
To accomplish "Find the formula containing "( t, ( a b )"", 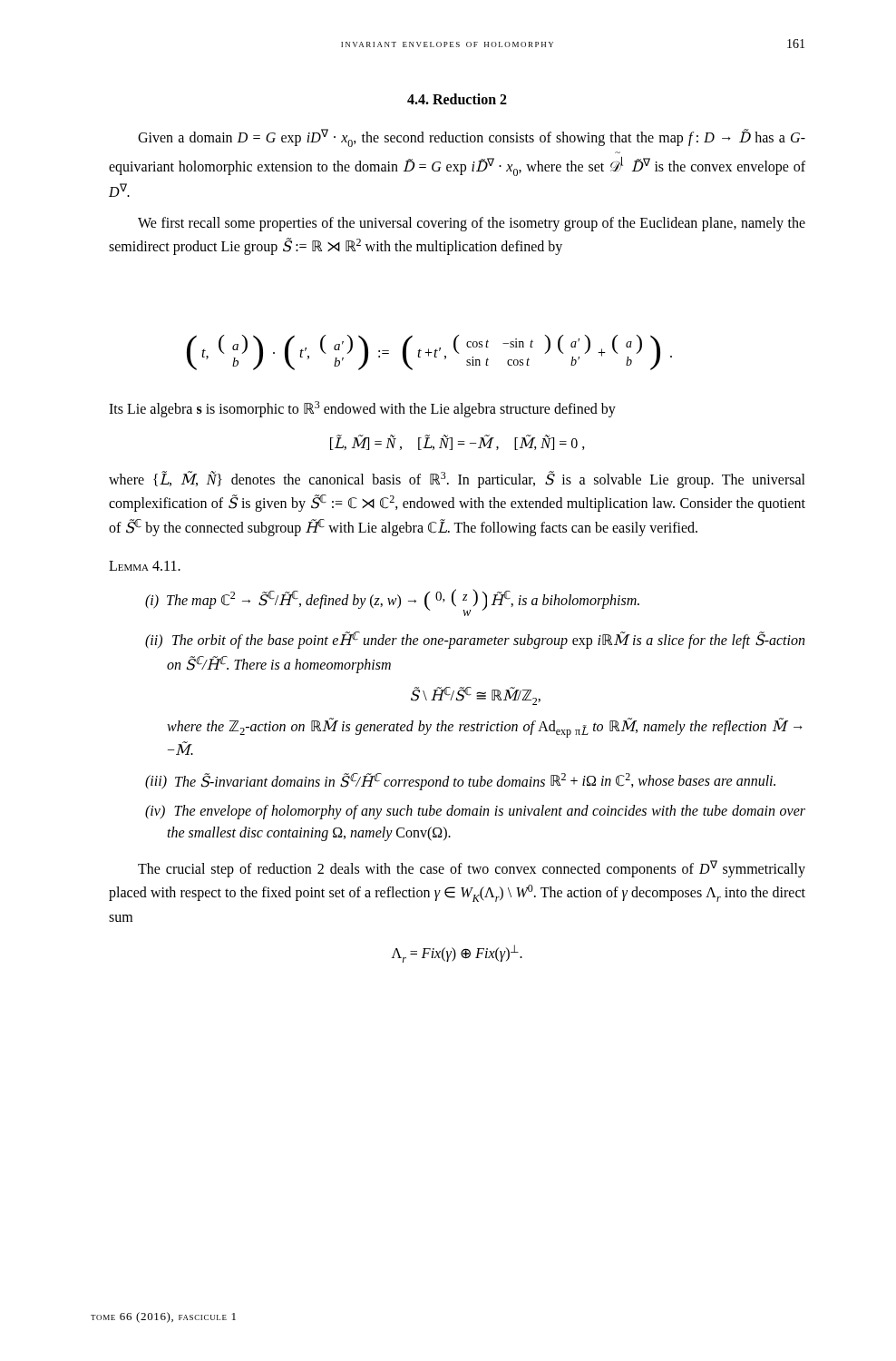I will tap(457, 327).
